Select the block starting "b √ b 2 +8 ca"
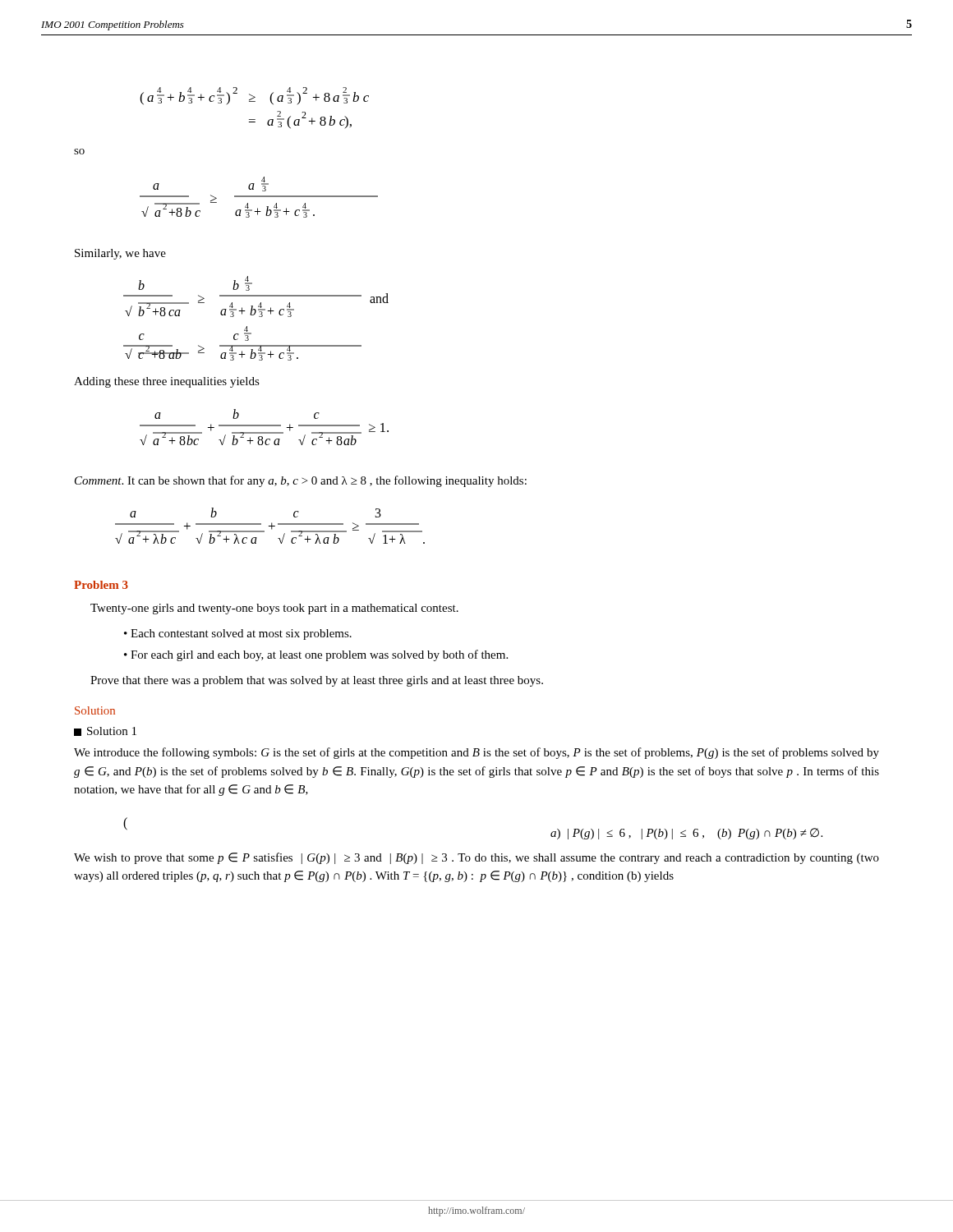Viewport: 953px width, 1232px height. click(256, 318)
